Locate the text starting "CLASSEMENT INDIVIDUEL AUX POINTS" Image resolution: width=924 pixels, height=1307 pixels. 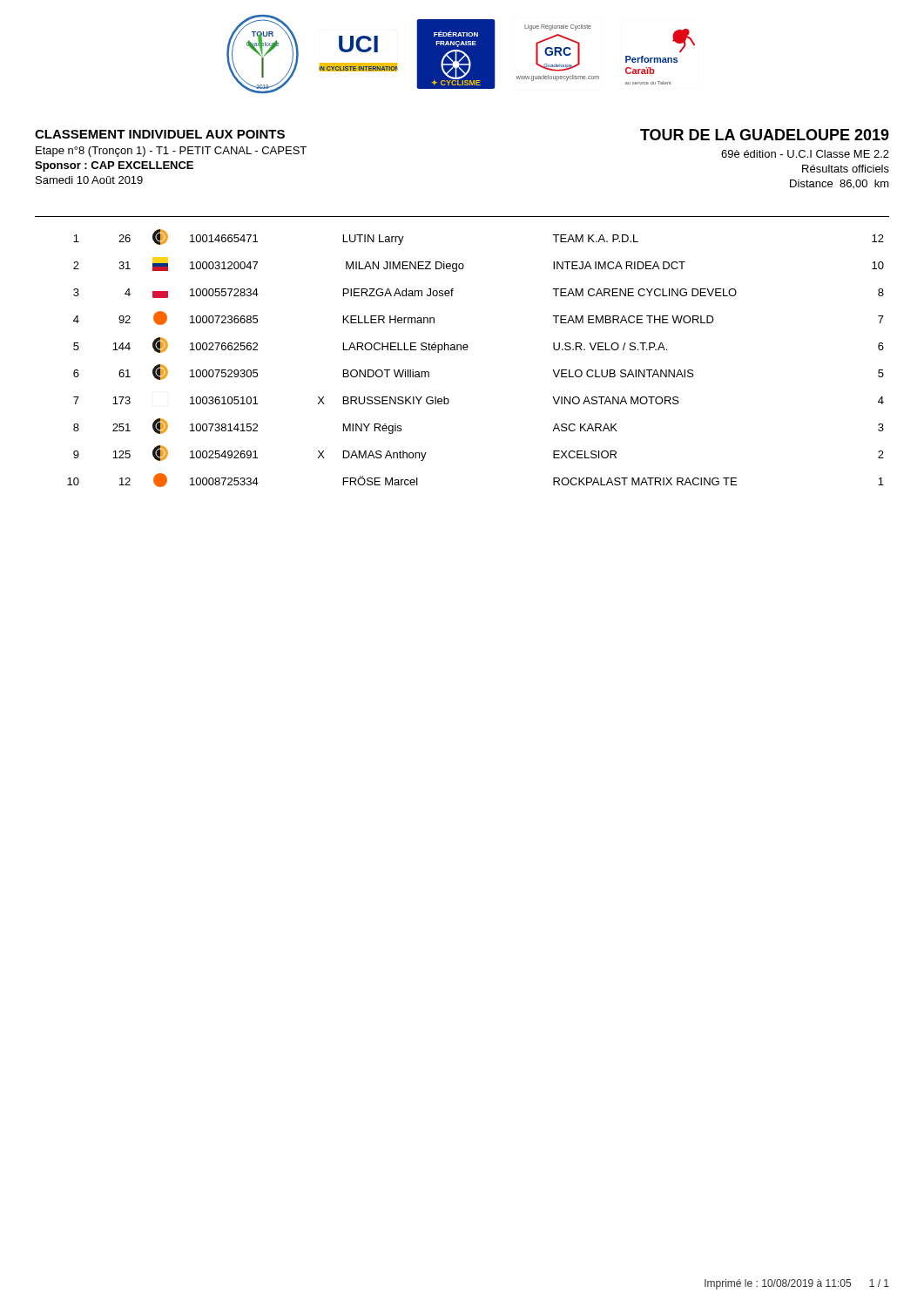[160, 134]
